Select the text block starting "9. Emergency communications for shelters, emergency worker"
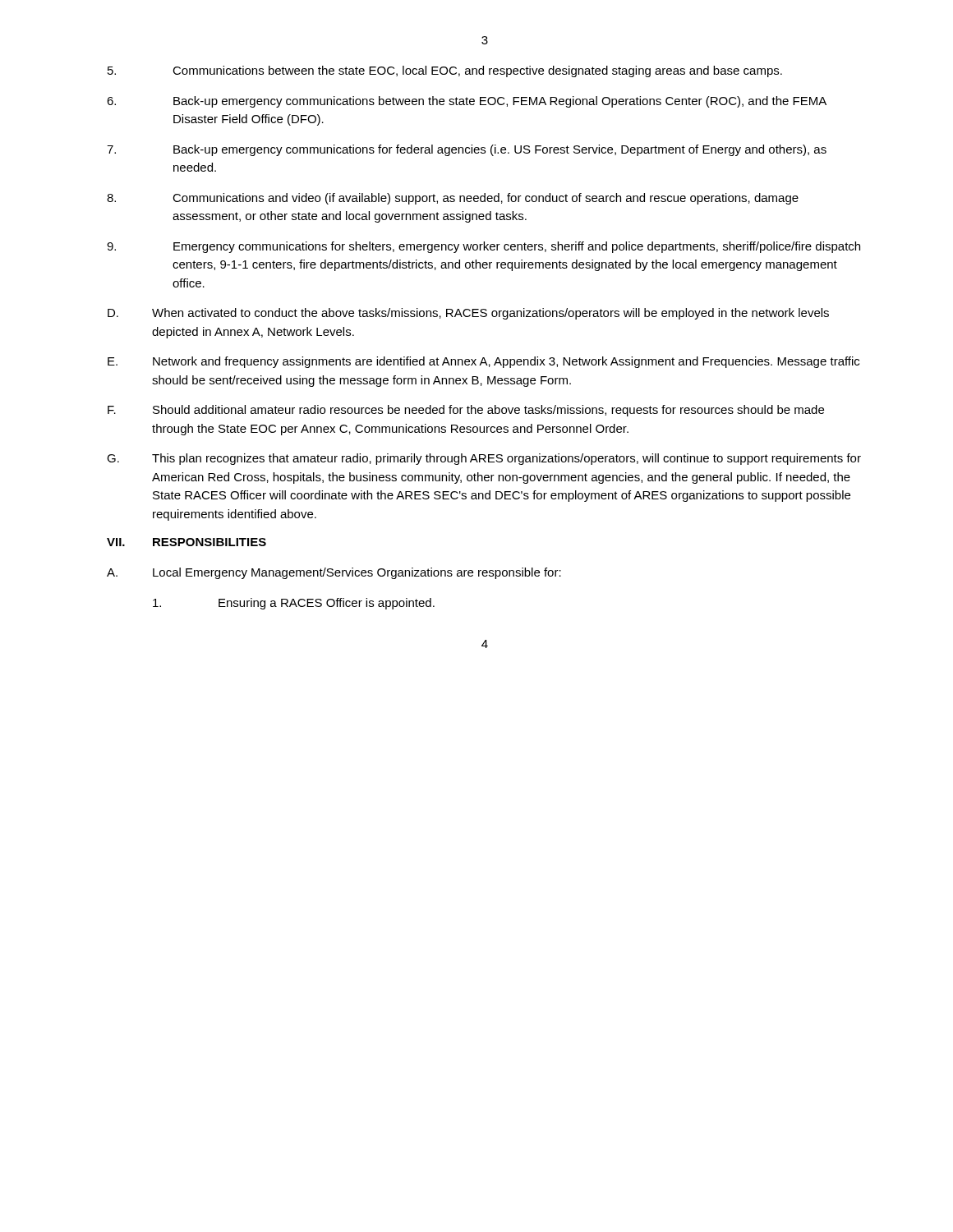The image size is (953, 1232). click(485, 265)
